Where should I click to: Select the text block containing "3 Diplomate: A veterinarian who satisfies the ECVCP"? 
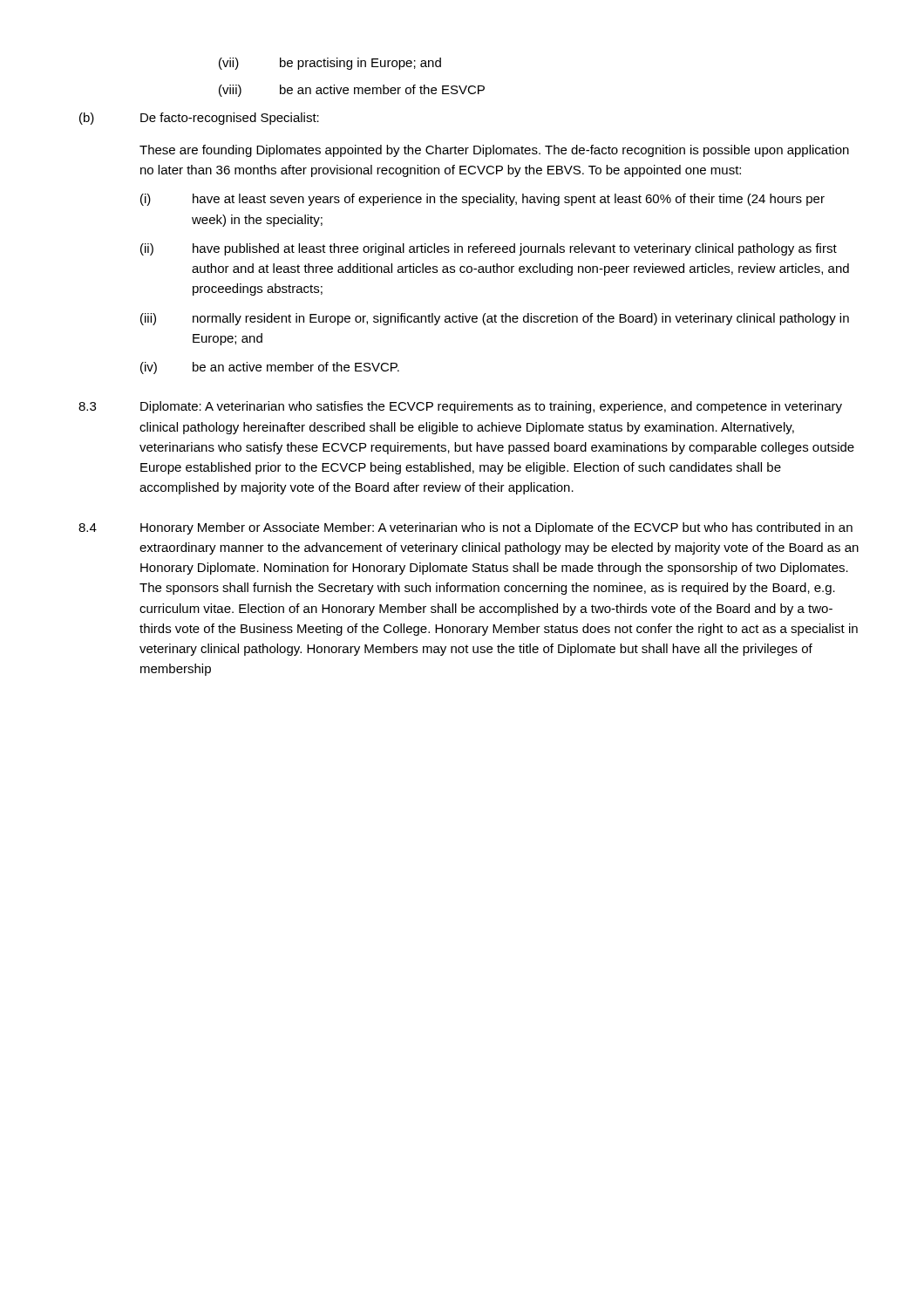471,447
